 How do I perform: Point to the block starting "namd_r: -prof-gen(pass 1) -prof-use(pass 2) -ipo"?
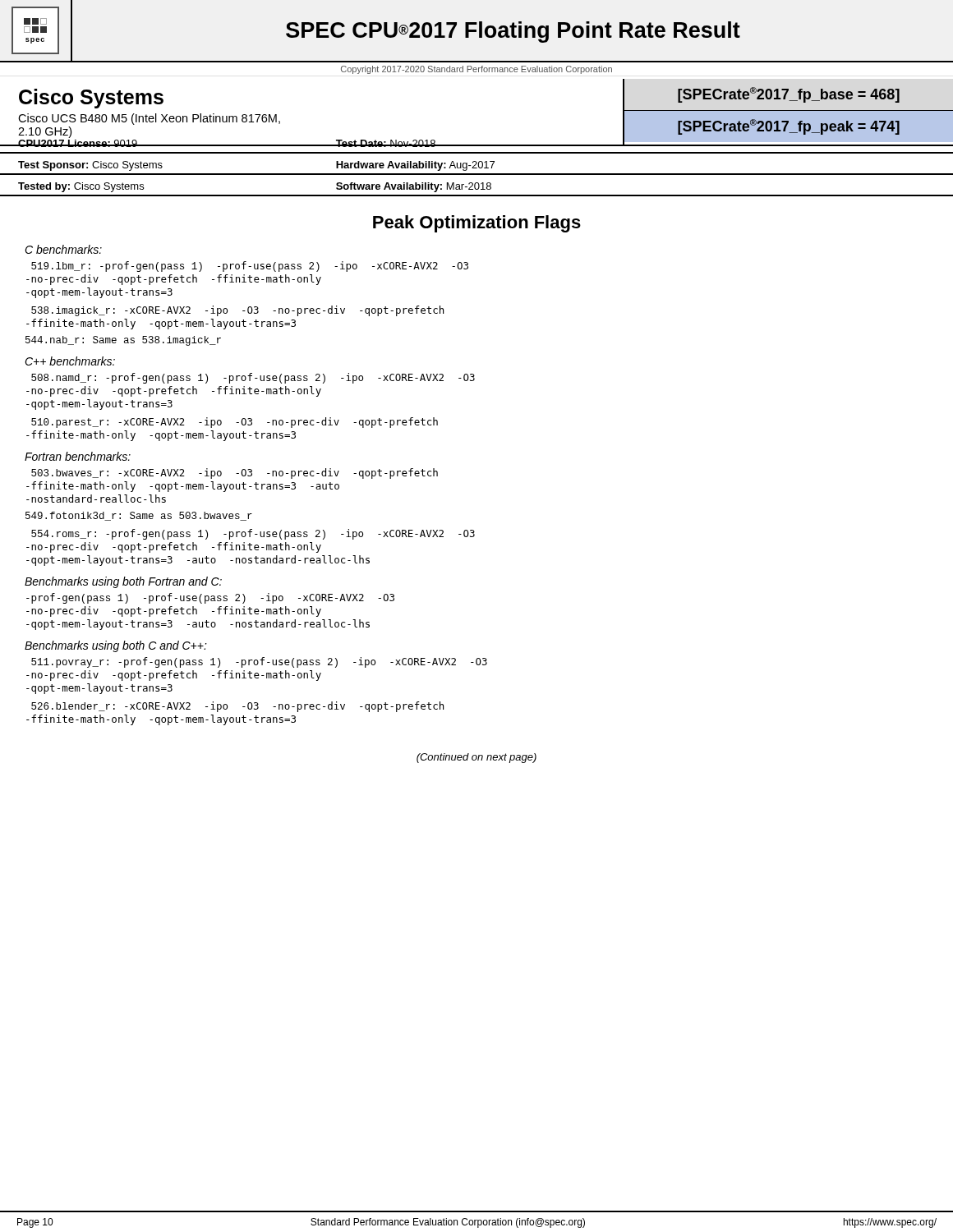pyautogui.click(x=250, y=391)
